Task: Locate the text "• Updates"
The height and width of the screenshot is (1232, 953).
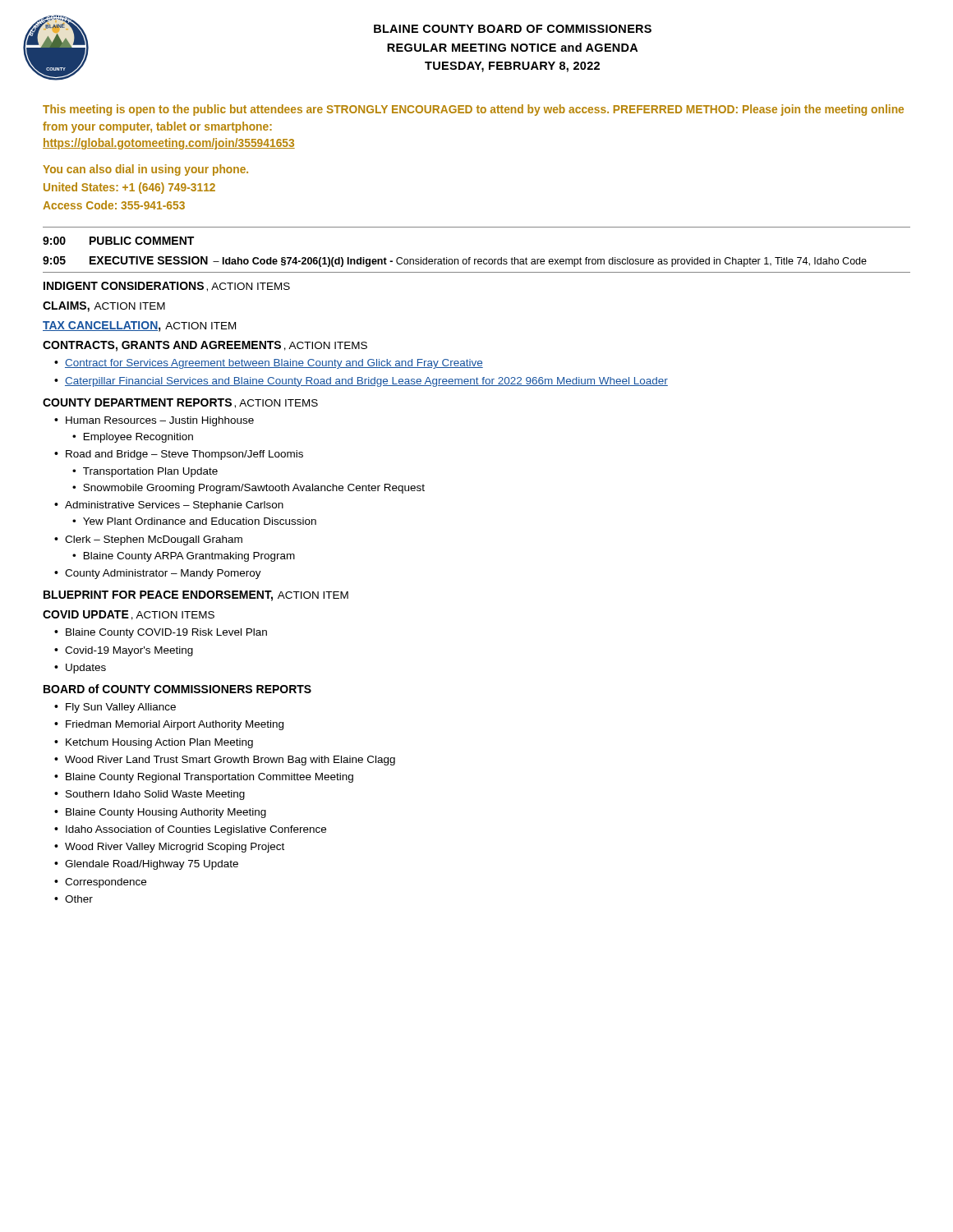Action: tap(80, 667)
